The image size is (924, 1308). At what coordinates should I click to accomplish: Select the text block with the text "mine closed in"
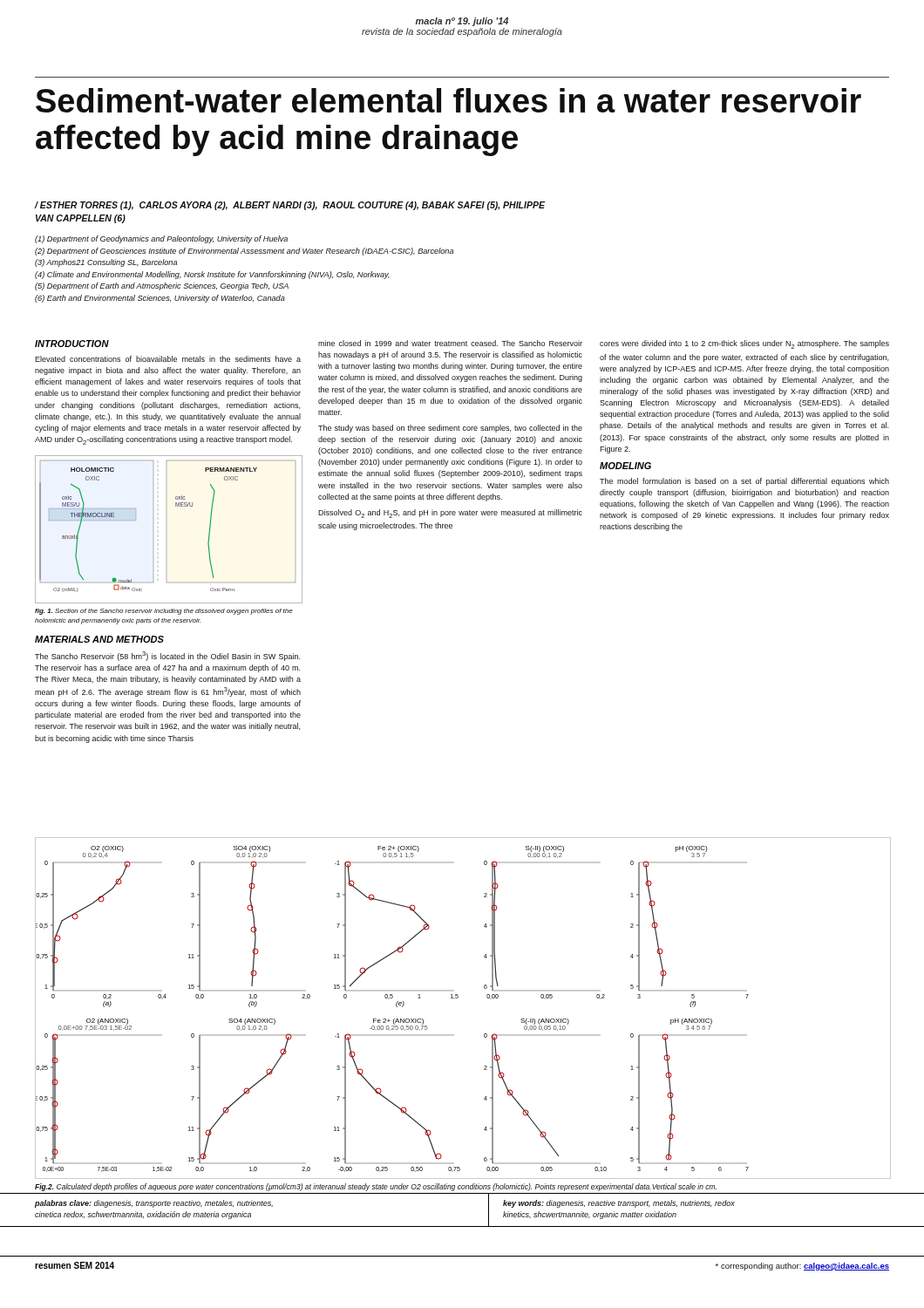coord(450,435)
